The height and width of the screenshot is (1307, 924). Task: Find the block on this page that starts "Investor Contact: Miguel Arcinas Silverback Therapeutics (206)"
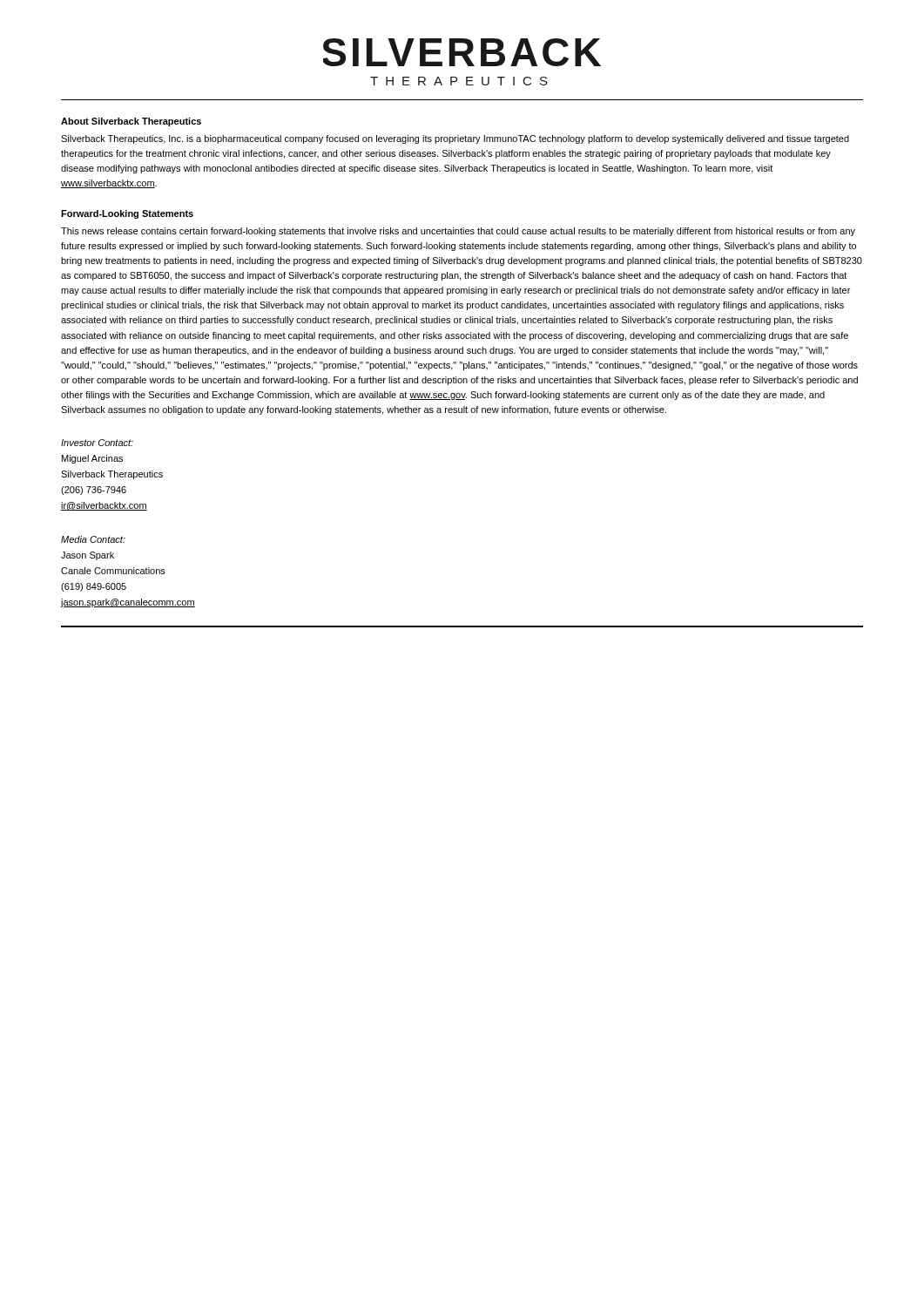112,474
